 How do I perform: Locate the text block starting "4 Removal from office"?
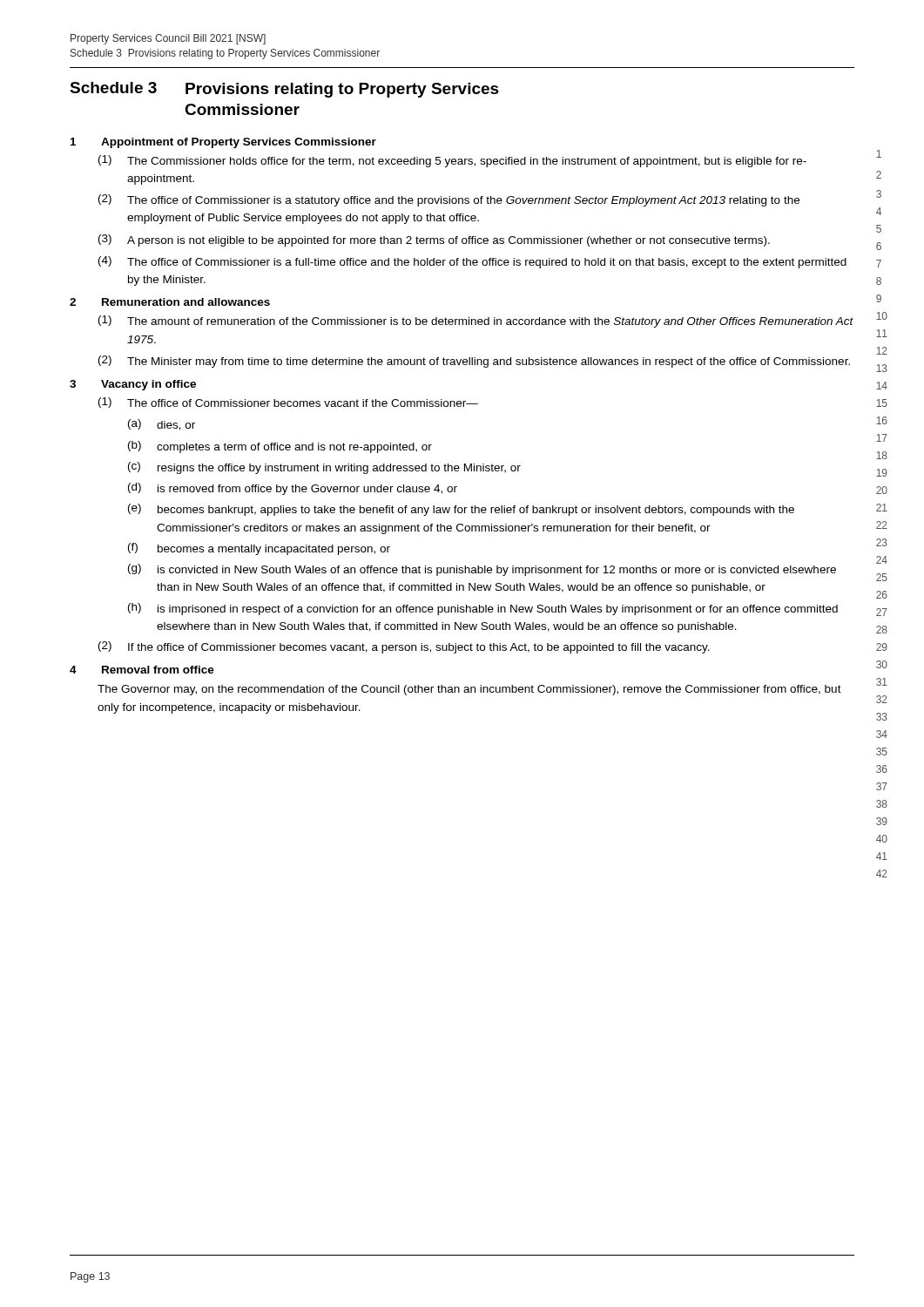[x=142, y=670]
